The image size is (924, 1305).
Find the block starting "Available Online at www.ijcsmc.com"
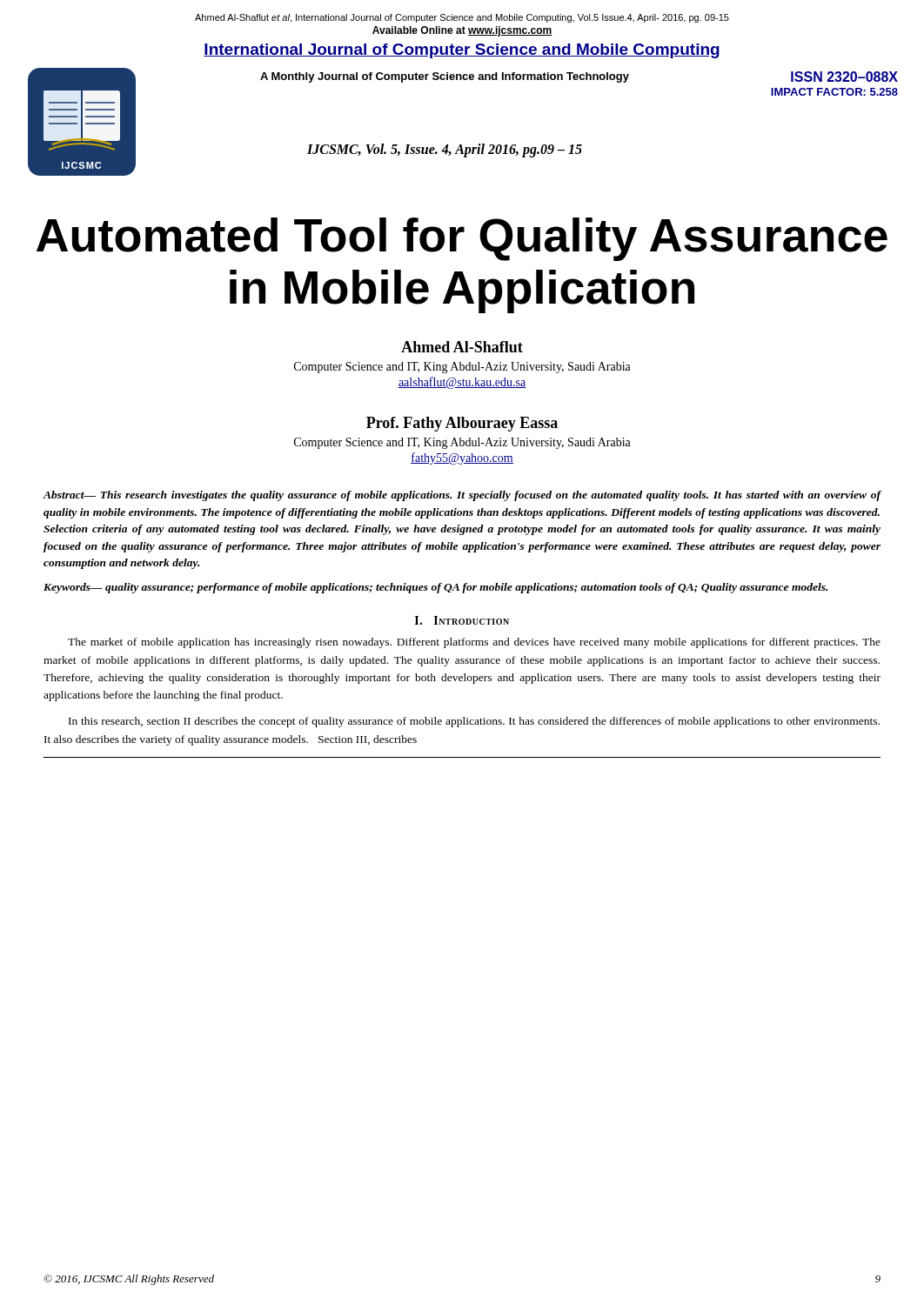(462, 30)
